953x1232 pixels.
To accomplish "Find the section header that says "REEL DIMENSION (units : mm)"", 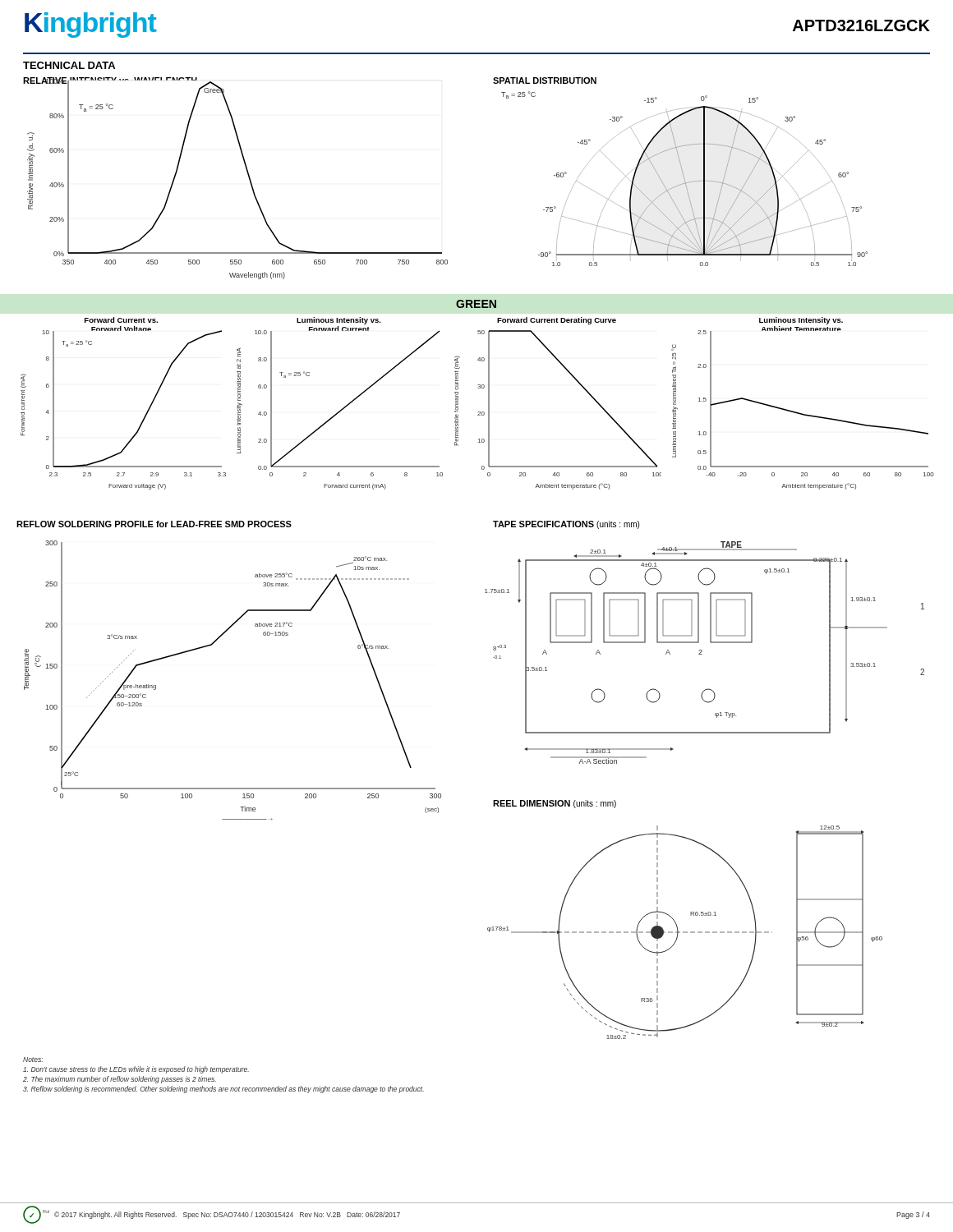I will pyautogui.click(x=555, y=803).
